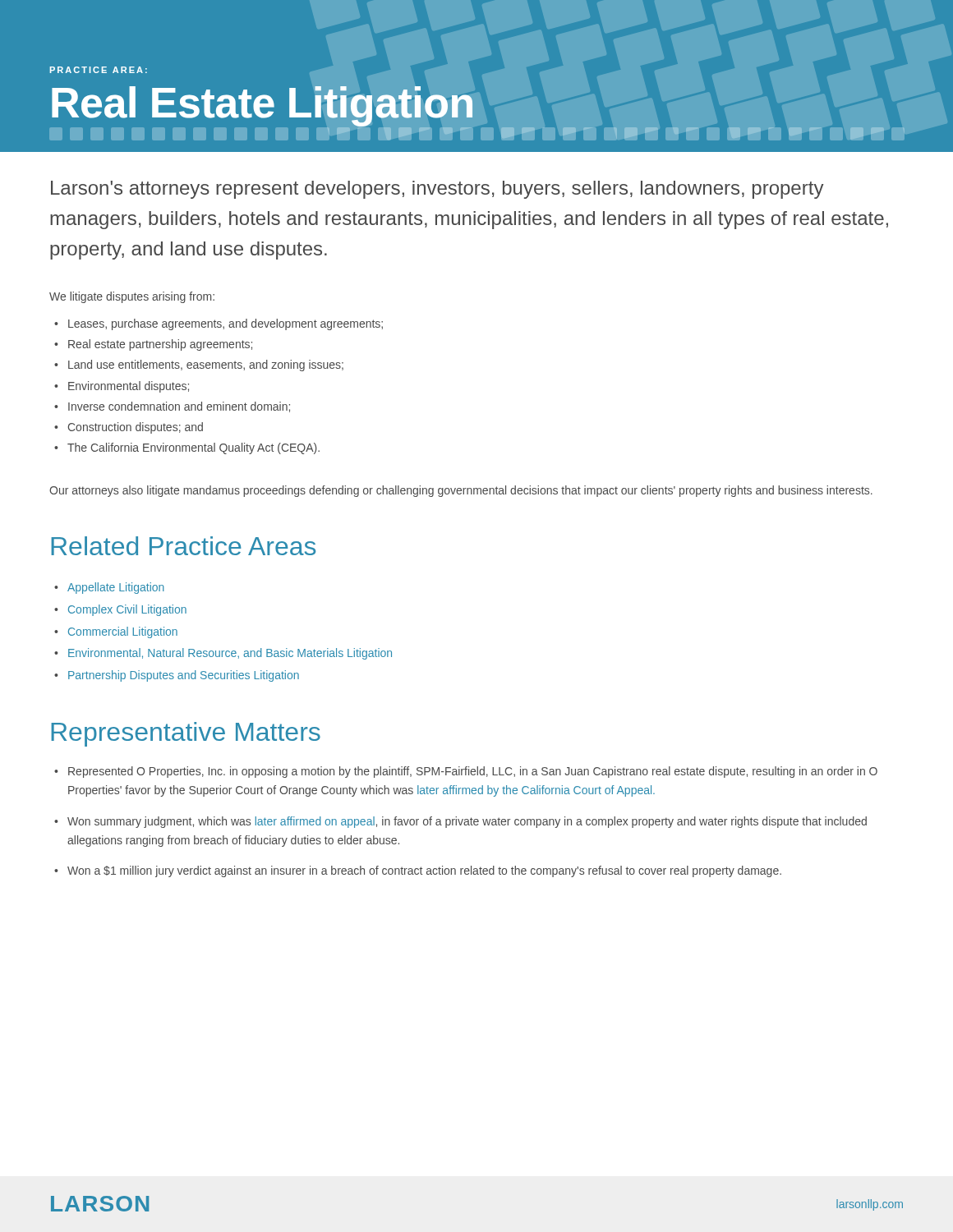
Task: Select the list item with the text "•Commercial Litigation"
Action: pyautogui.click(x=116, y=631)
